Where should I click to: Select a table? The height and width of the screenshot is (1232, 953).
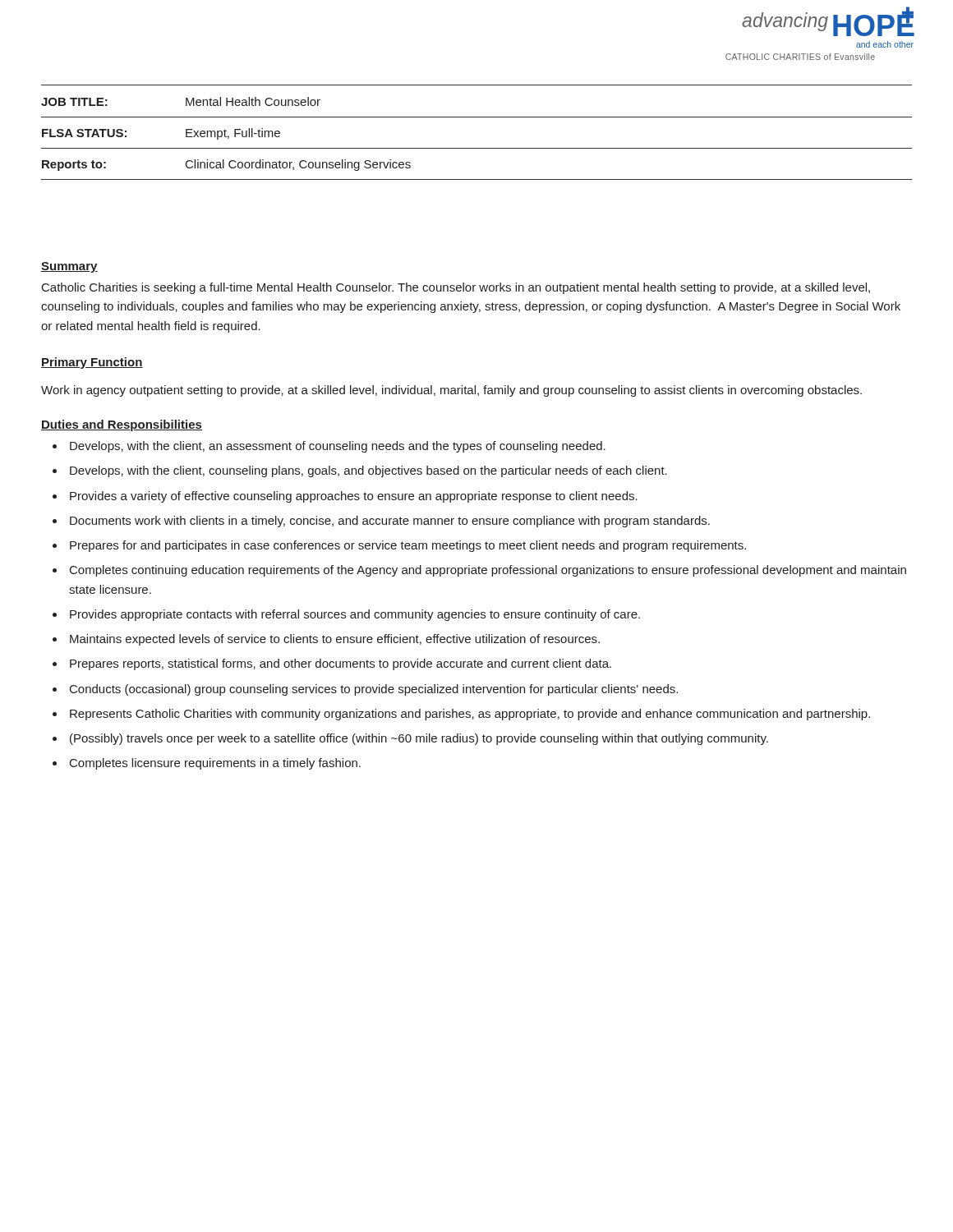click(x=476, y=133)
